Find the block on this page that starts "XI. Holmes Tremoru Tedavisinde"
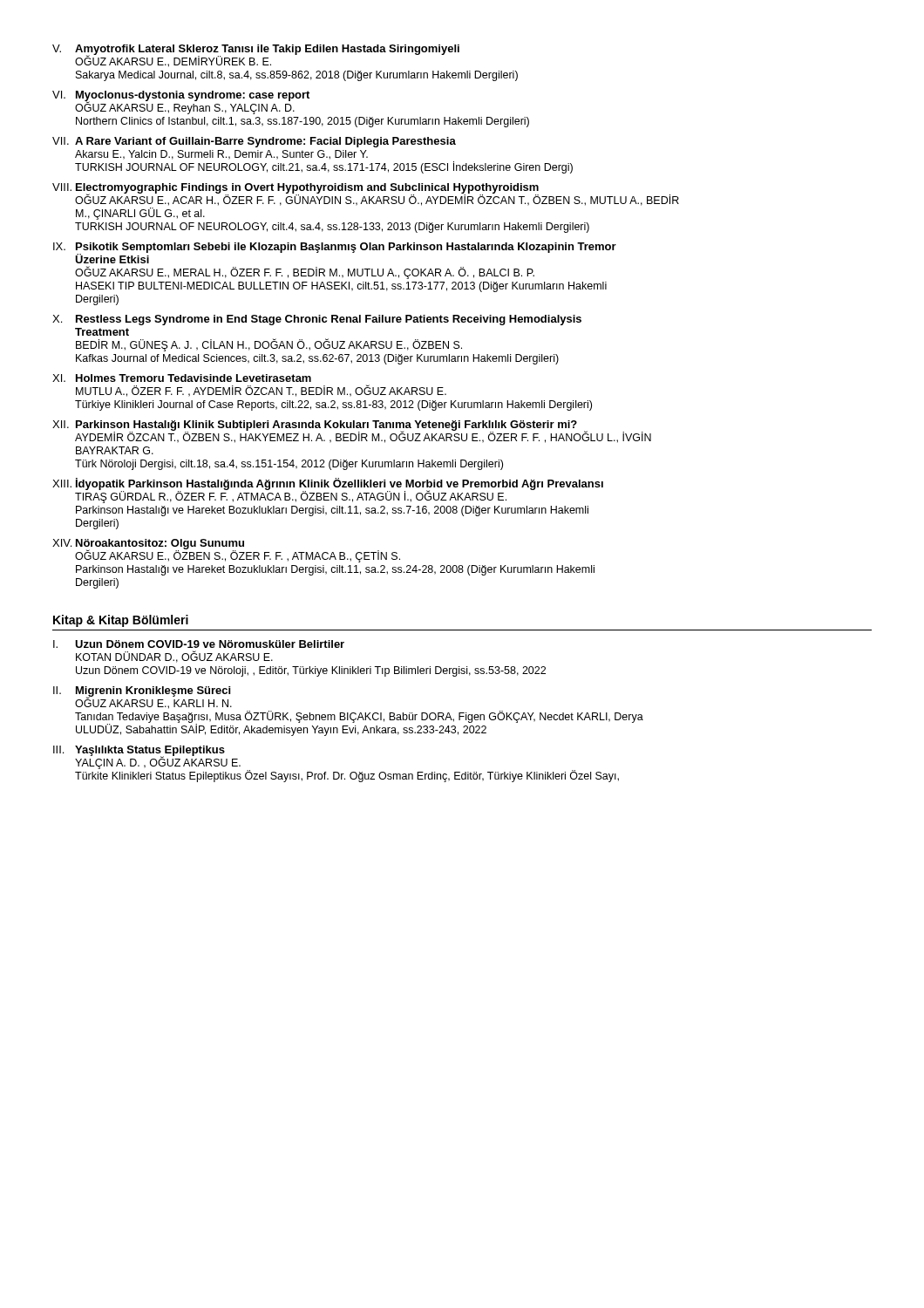The width and height of the screenshot is (924, 1308). (x=462, y=391)
